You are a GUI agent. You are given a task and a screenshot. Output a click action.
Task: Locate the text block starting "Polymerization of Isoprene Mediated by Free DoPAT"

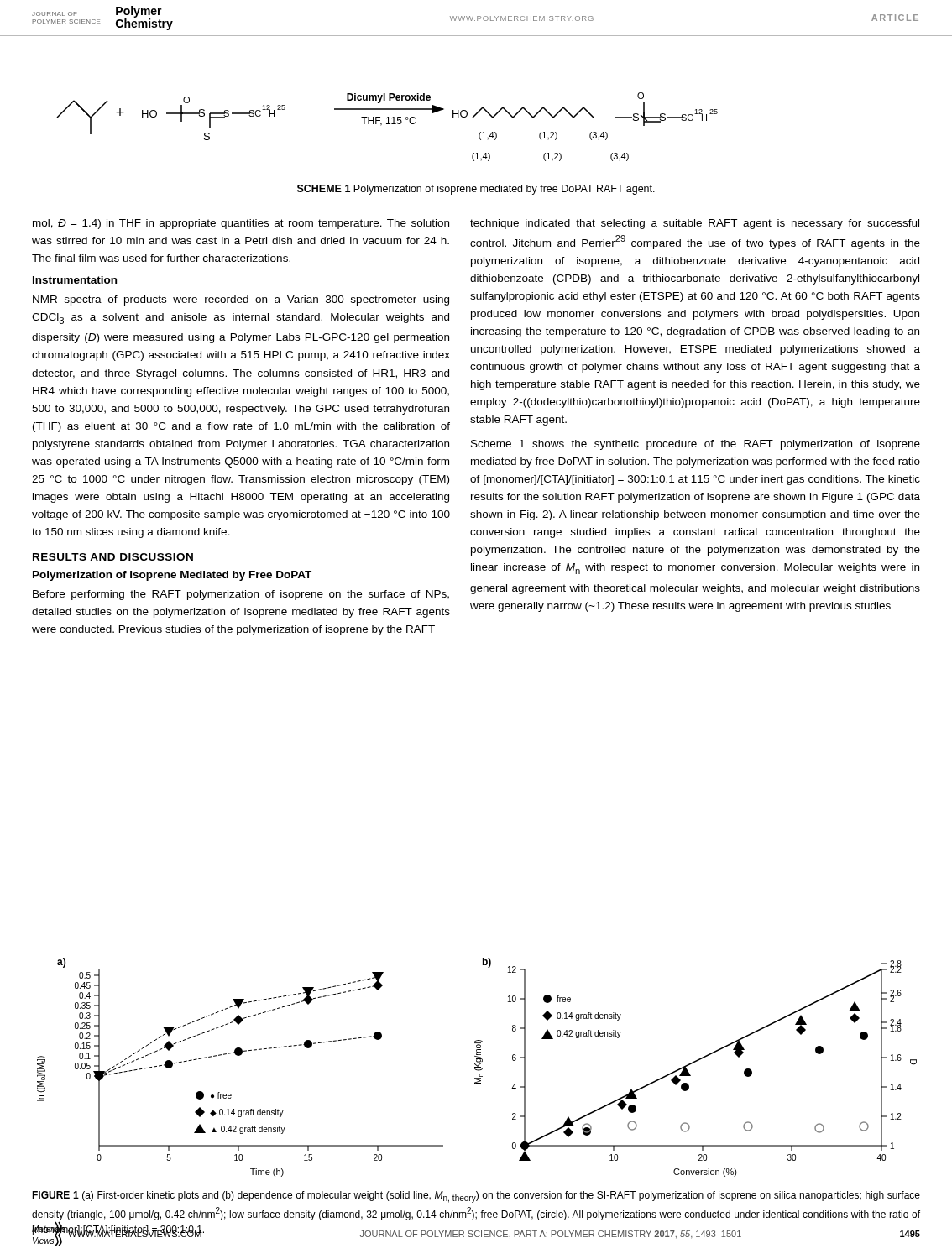[x=172, y=574]
